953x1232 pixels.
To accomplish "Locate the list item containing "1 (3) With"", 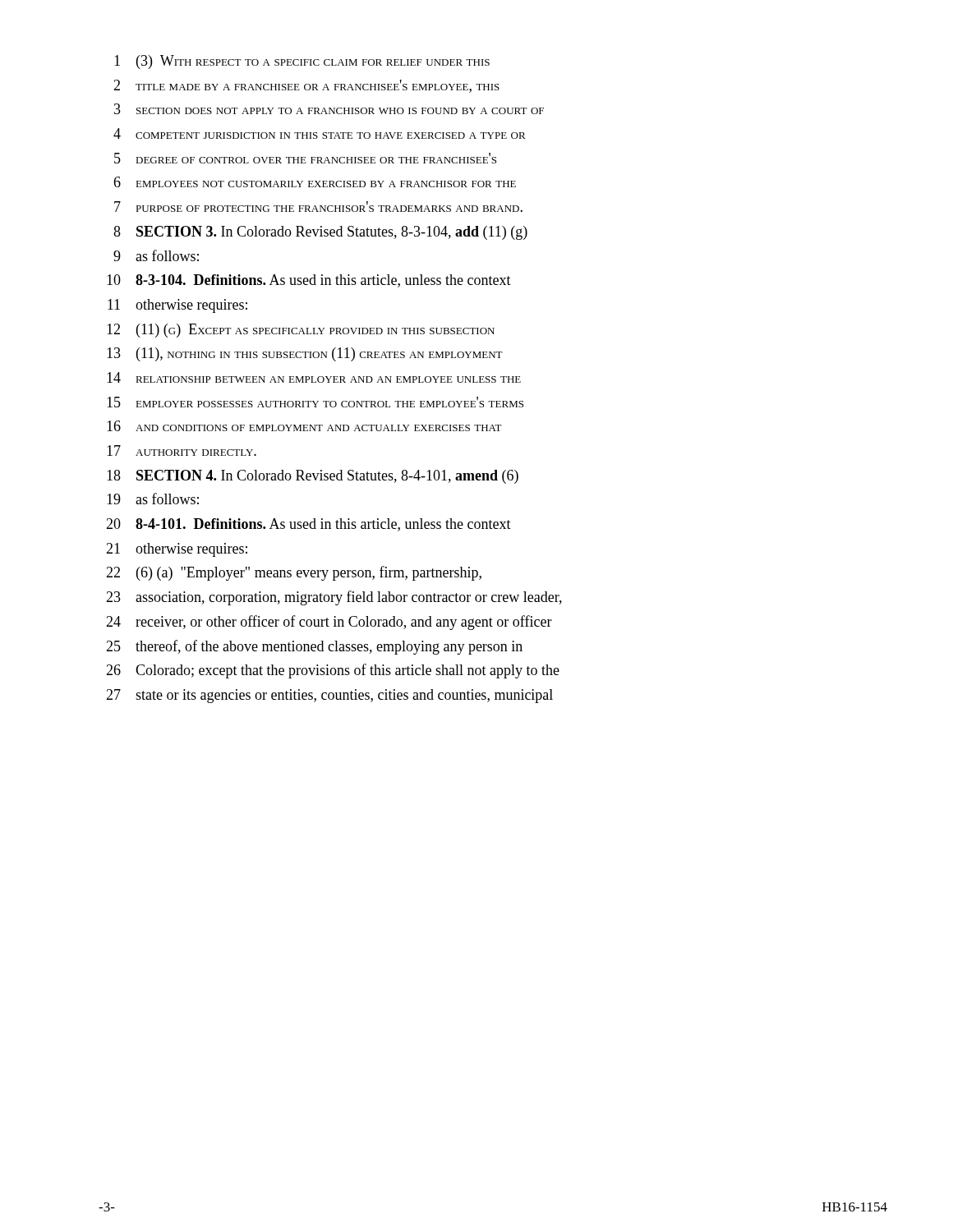I will [294, 61].
